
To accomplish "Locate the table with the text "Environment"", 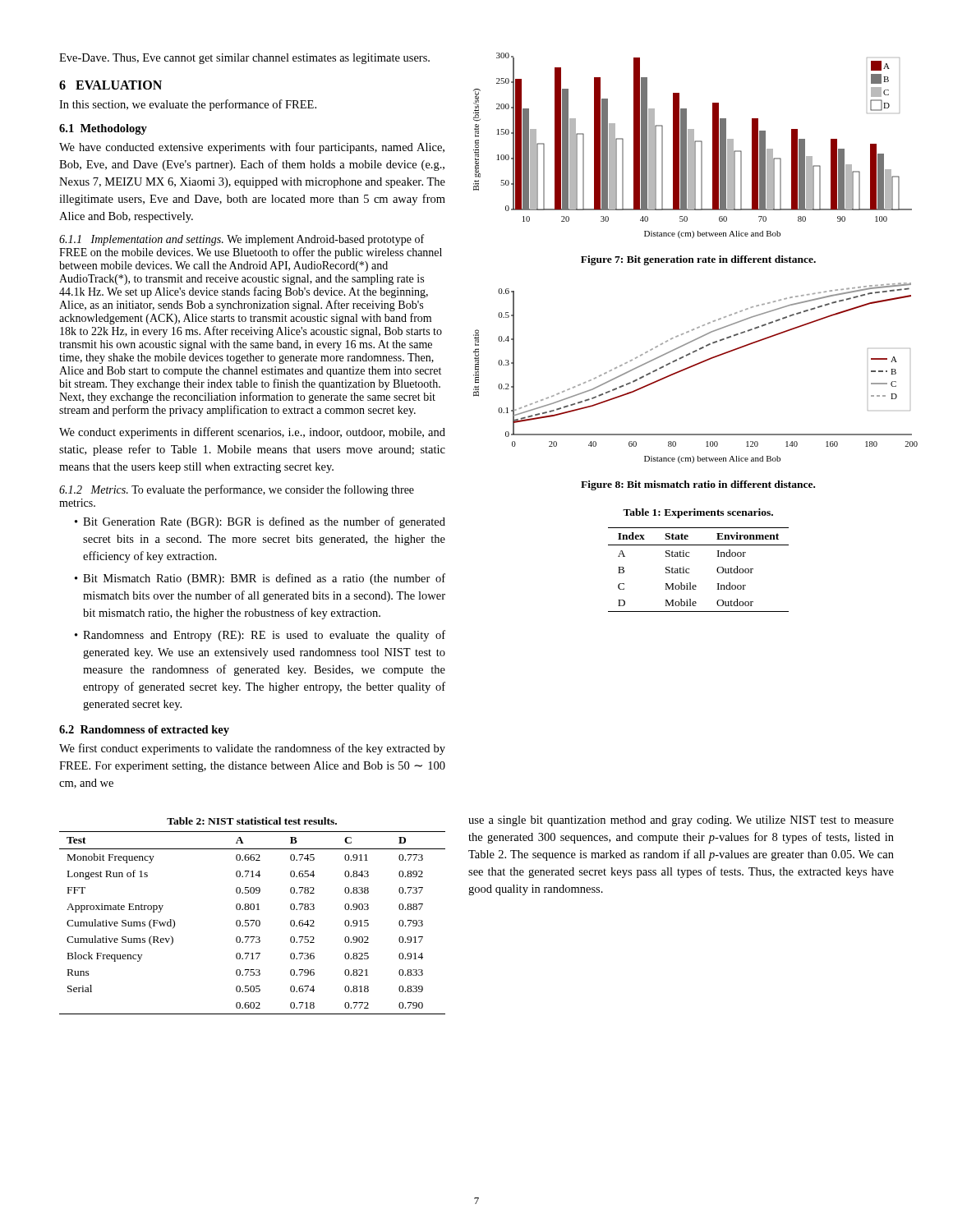I will pyautogui.click(x=698, y=570).
